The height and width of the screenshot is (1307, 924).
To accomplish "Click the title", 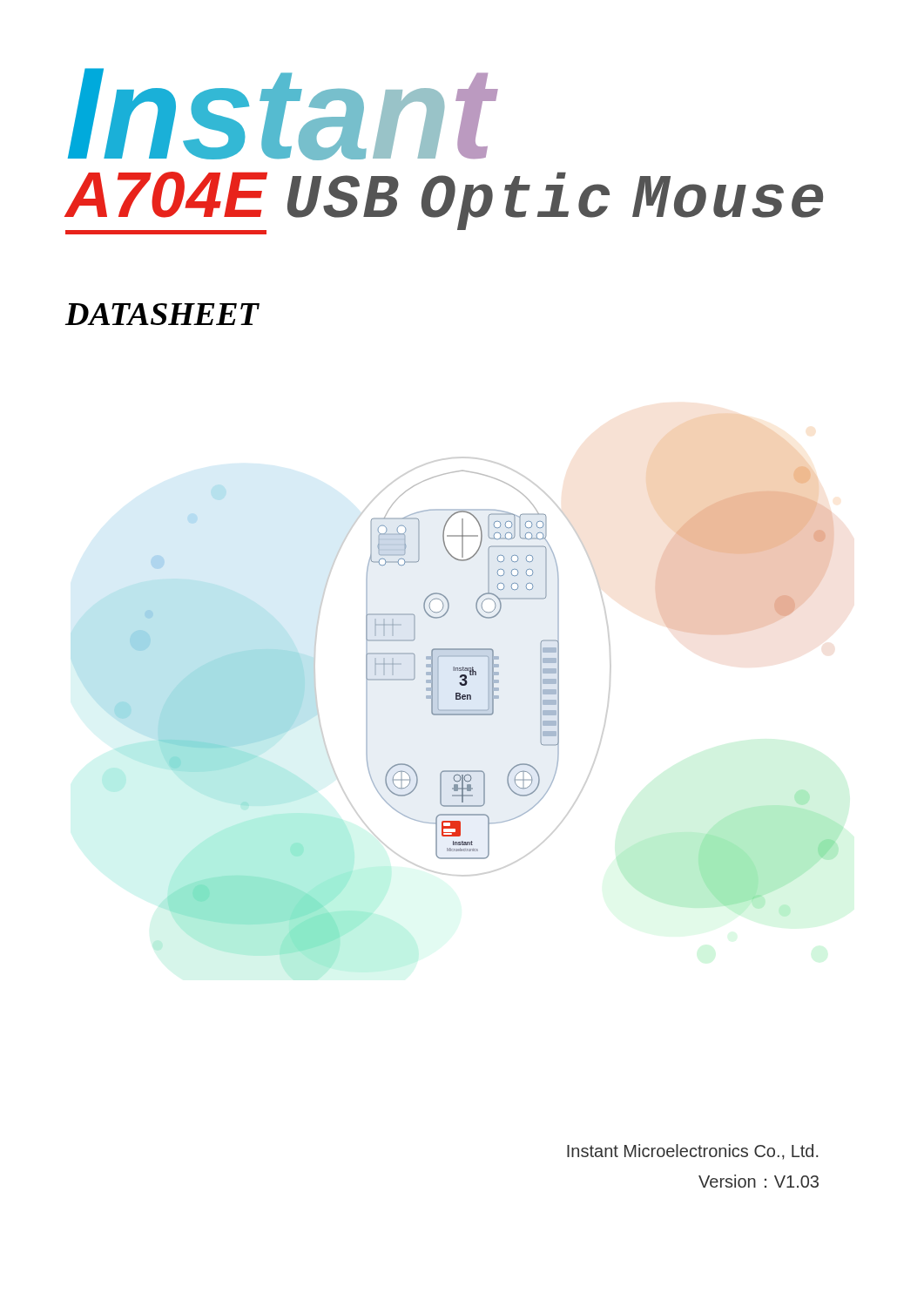I will pyautogui.click(x=462, y=141).
